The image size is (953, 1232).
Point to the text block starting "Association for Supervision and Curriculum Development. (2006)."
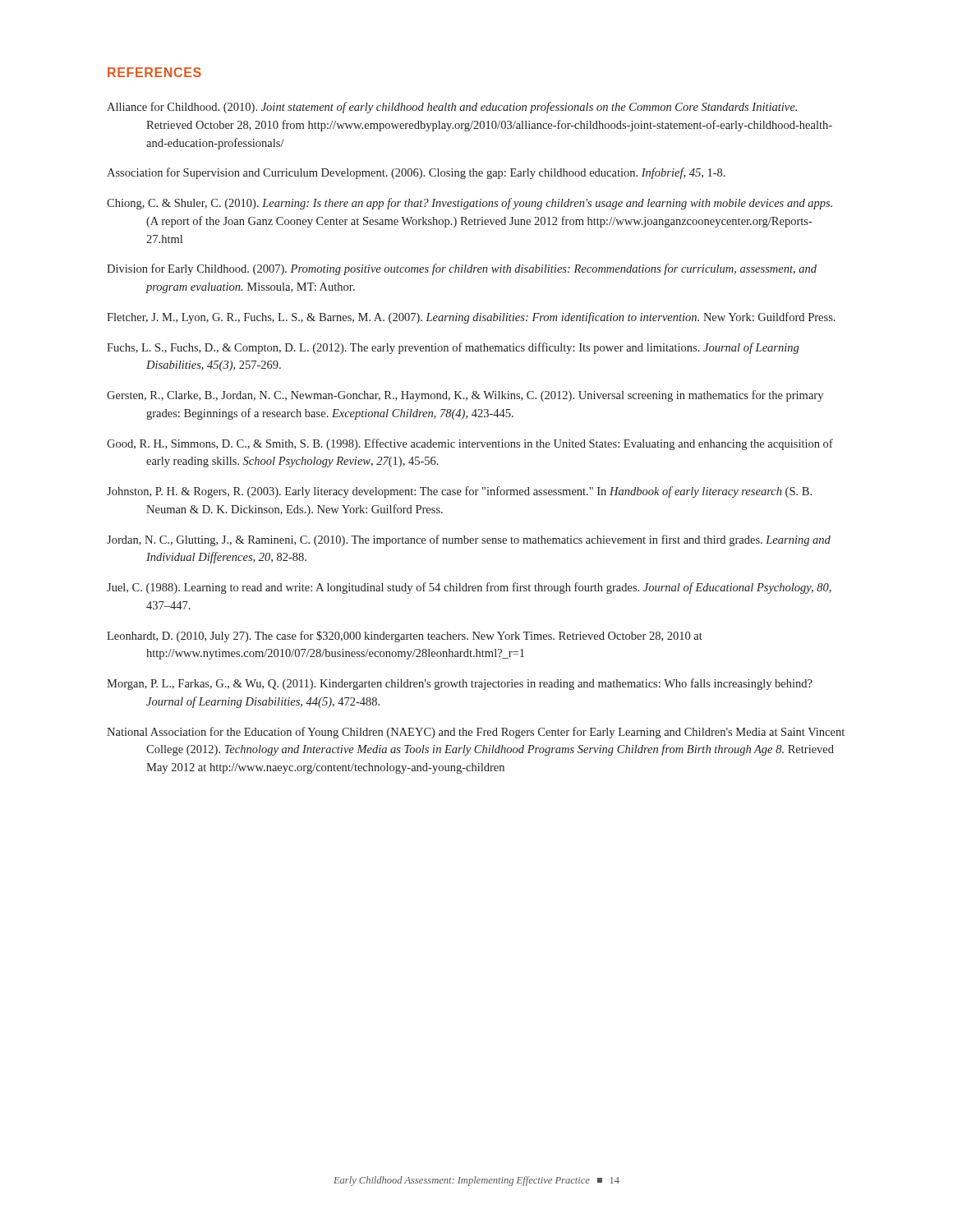tap(416, 173)
